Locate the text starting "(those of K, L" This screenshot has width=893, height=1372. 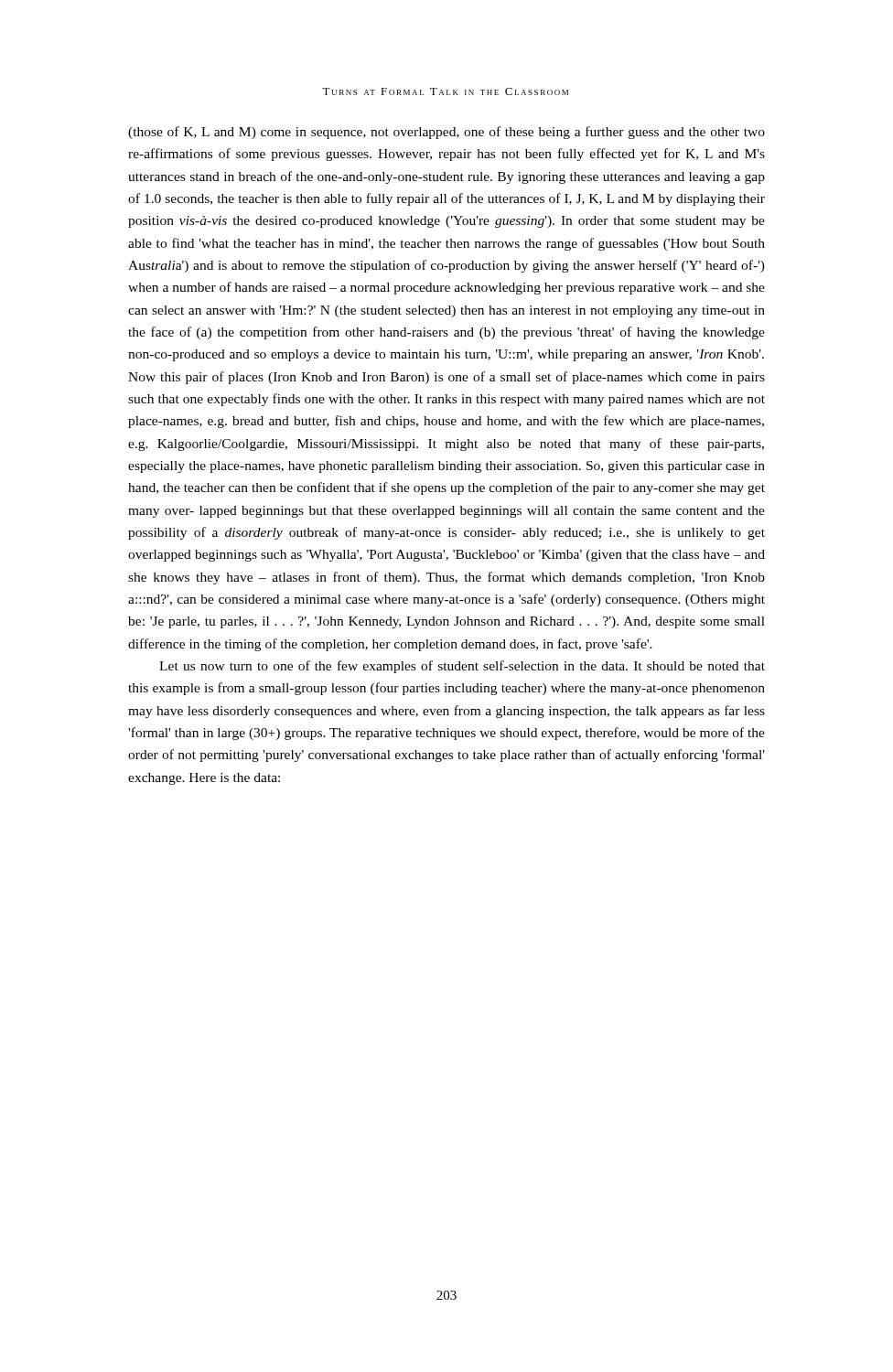pos(446,455)
